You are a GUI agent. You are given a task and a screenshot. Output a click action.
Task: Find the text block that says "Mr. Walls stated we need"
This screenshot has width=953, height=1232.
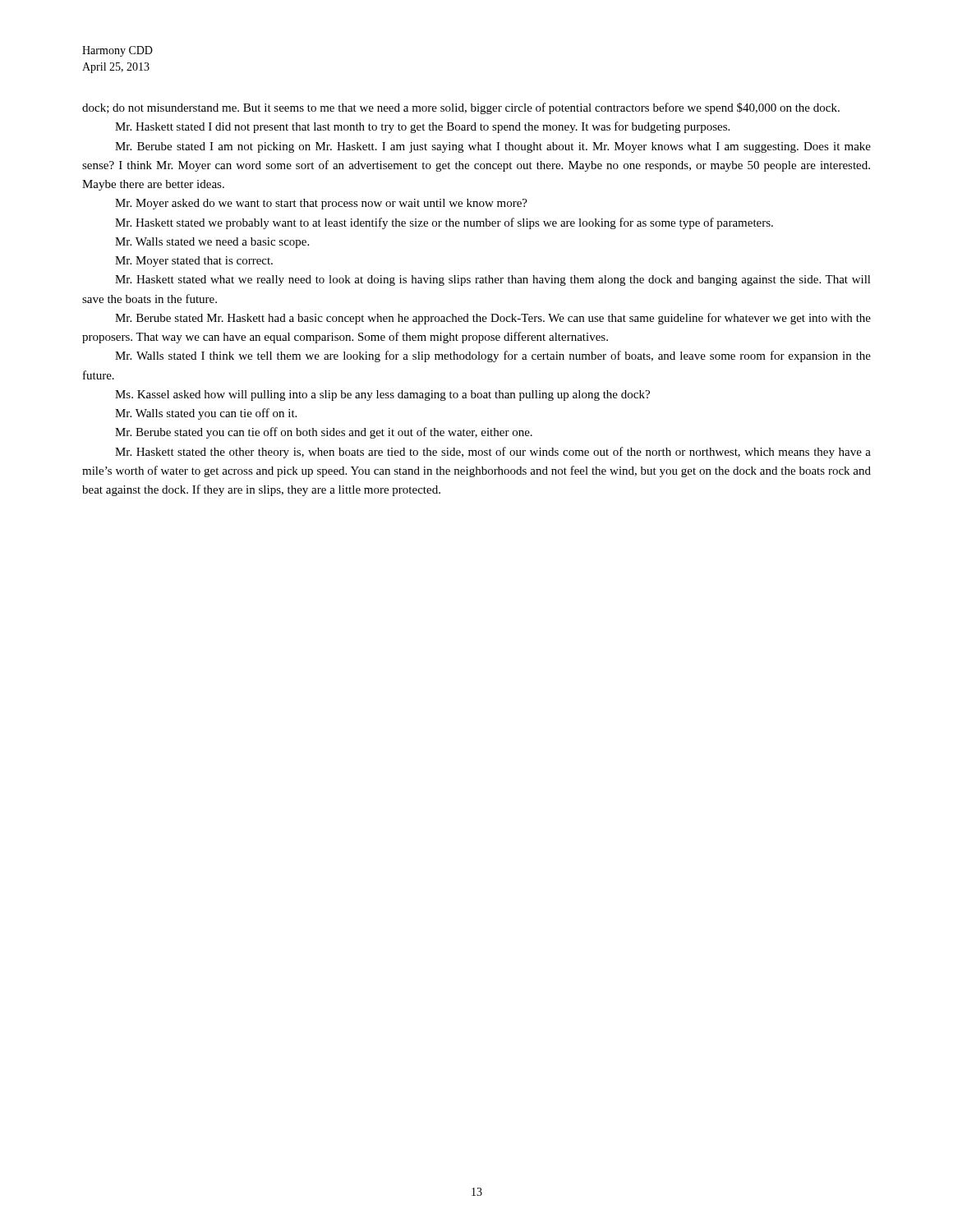coord(212,243)
